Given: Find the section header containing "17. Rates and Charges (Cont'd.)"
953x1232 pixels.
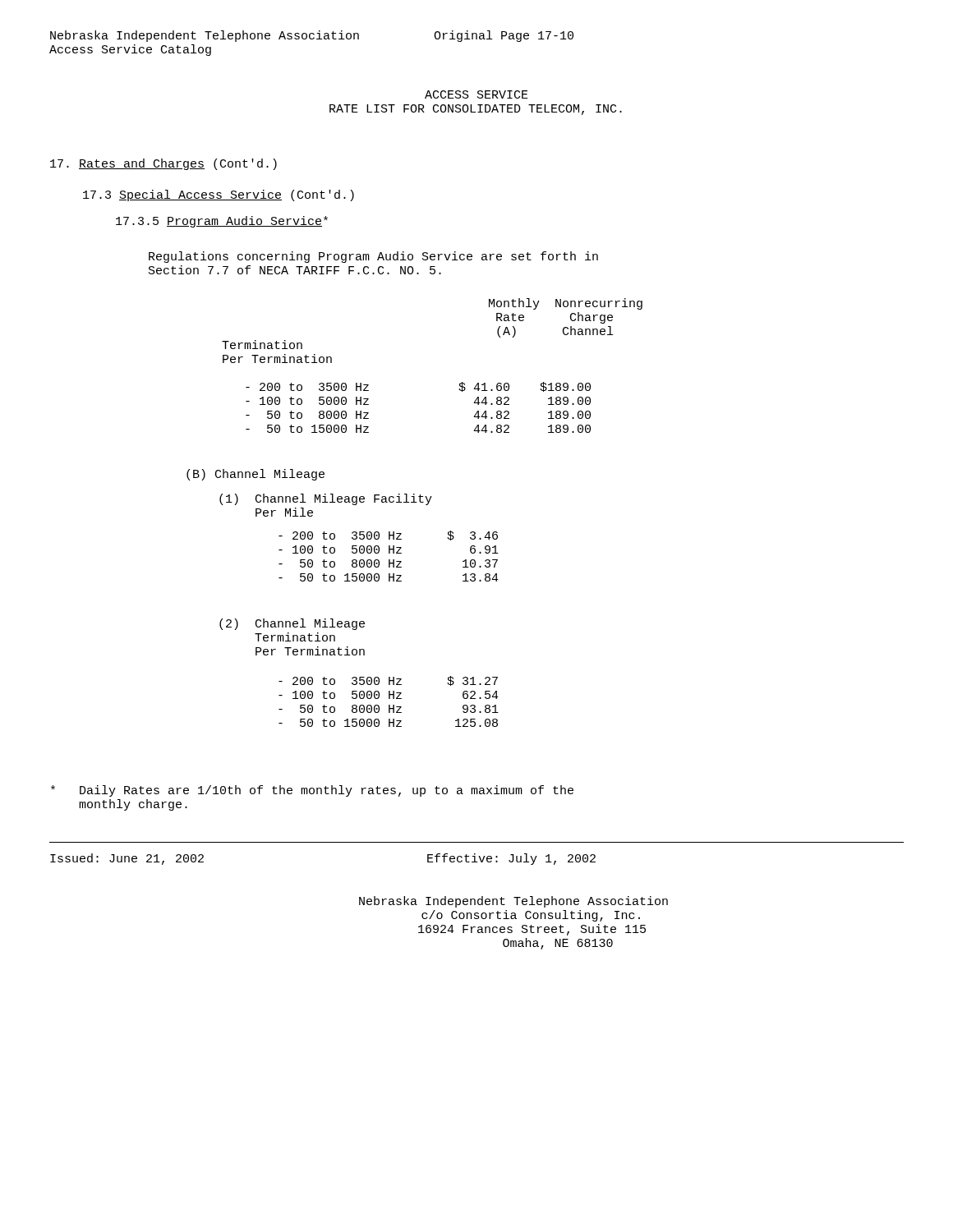Looking at the screenshot, I should [x=164, y=165].
